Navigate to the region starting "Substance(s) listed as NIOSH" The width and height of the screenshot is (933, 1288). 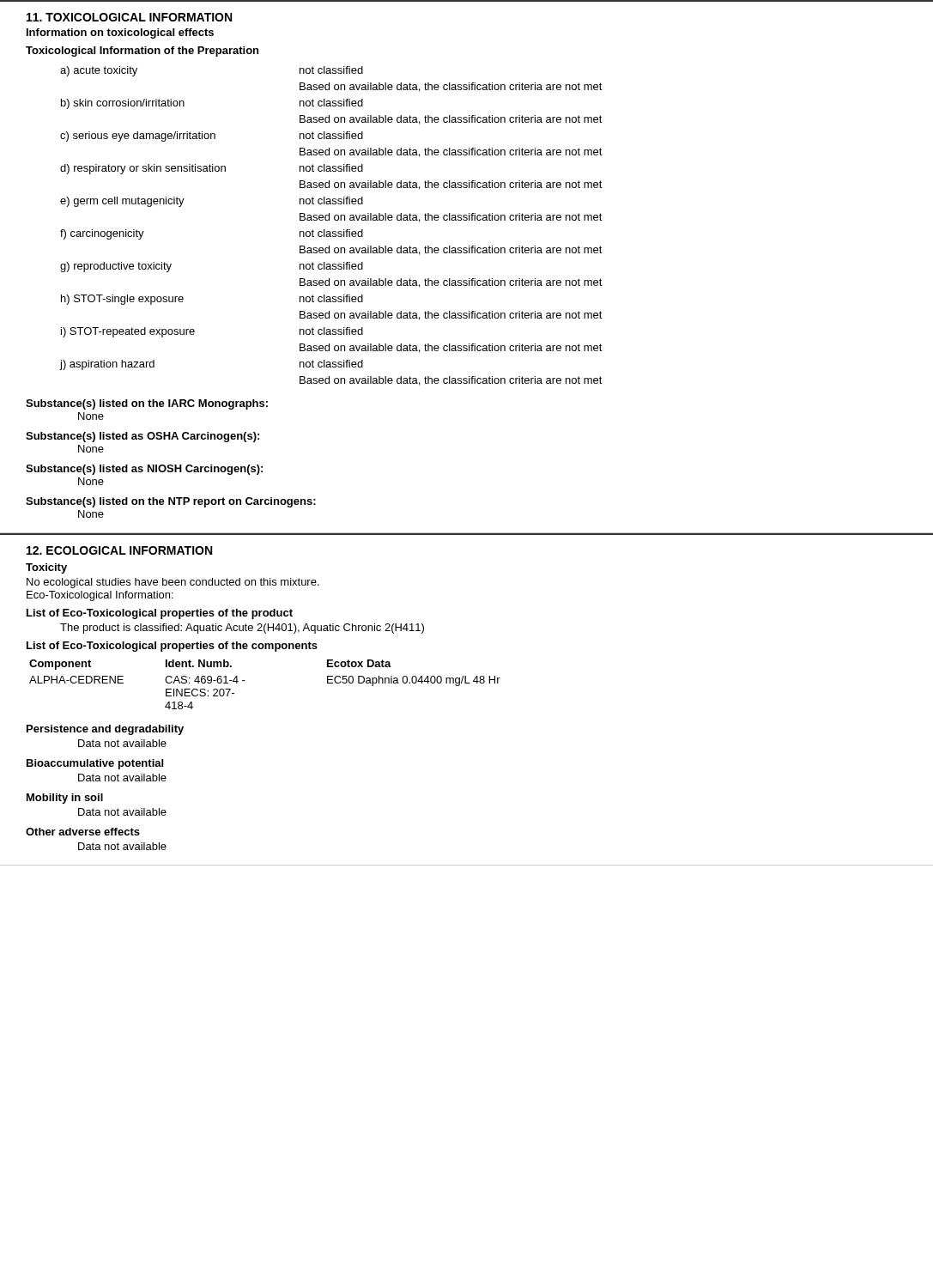point(145,468)
